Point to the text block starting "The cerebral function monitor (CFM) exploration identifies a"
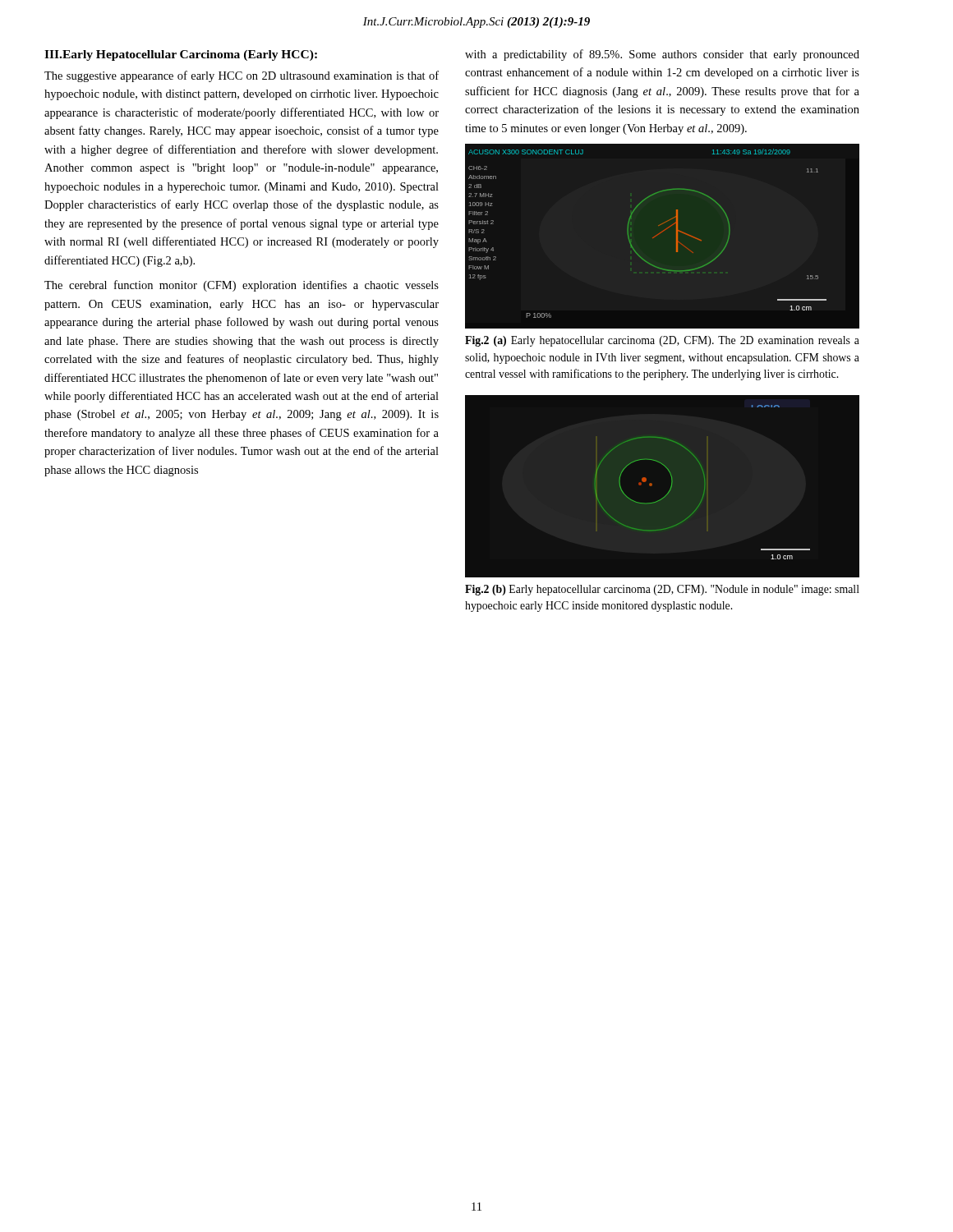953x1232 pixels. (x=242, y=377)
